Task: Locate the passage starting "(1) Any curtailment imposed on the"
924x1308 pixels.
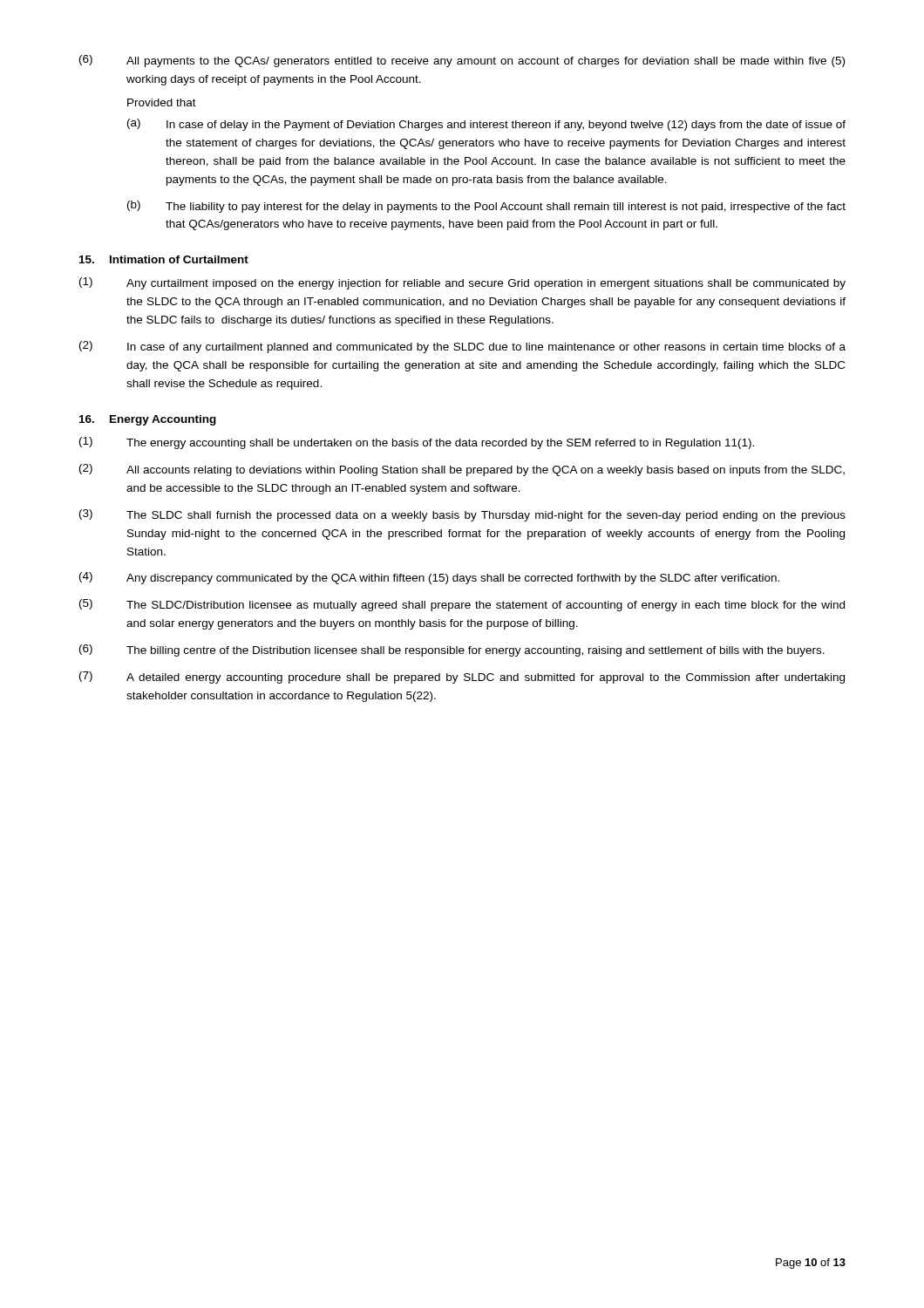Action: 462,302
